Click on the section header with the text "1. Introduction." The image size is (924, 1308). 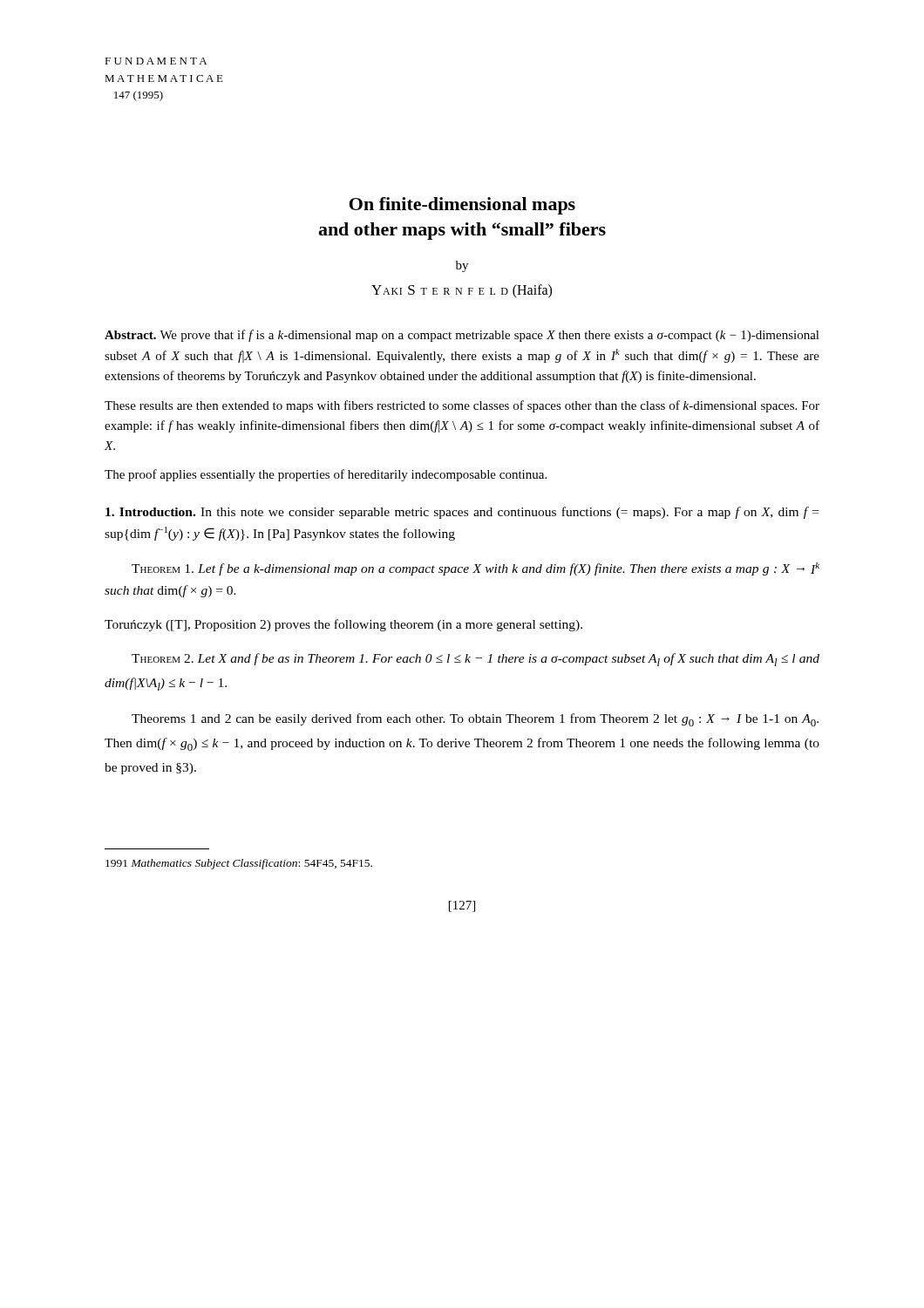150,511
